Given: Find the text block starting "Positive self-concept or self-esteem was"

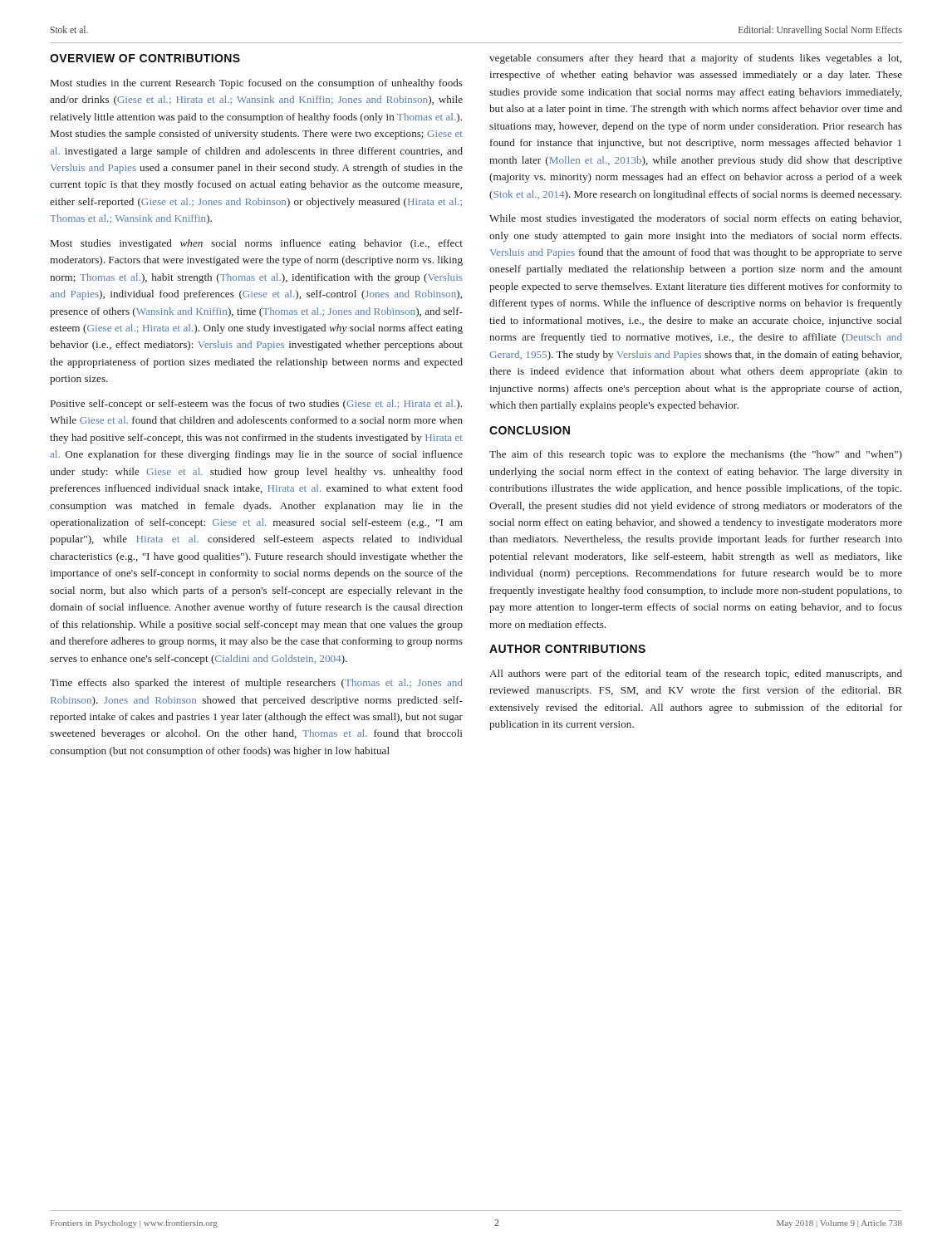Looking at the screenshot, I should tap(256, 531).
